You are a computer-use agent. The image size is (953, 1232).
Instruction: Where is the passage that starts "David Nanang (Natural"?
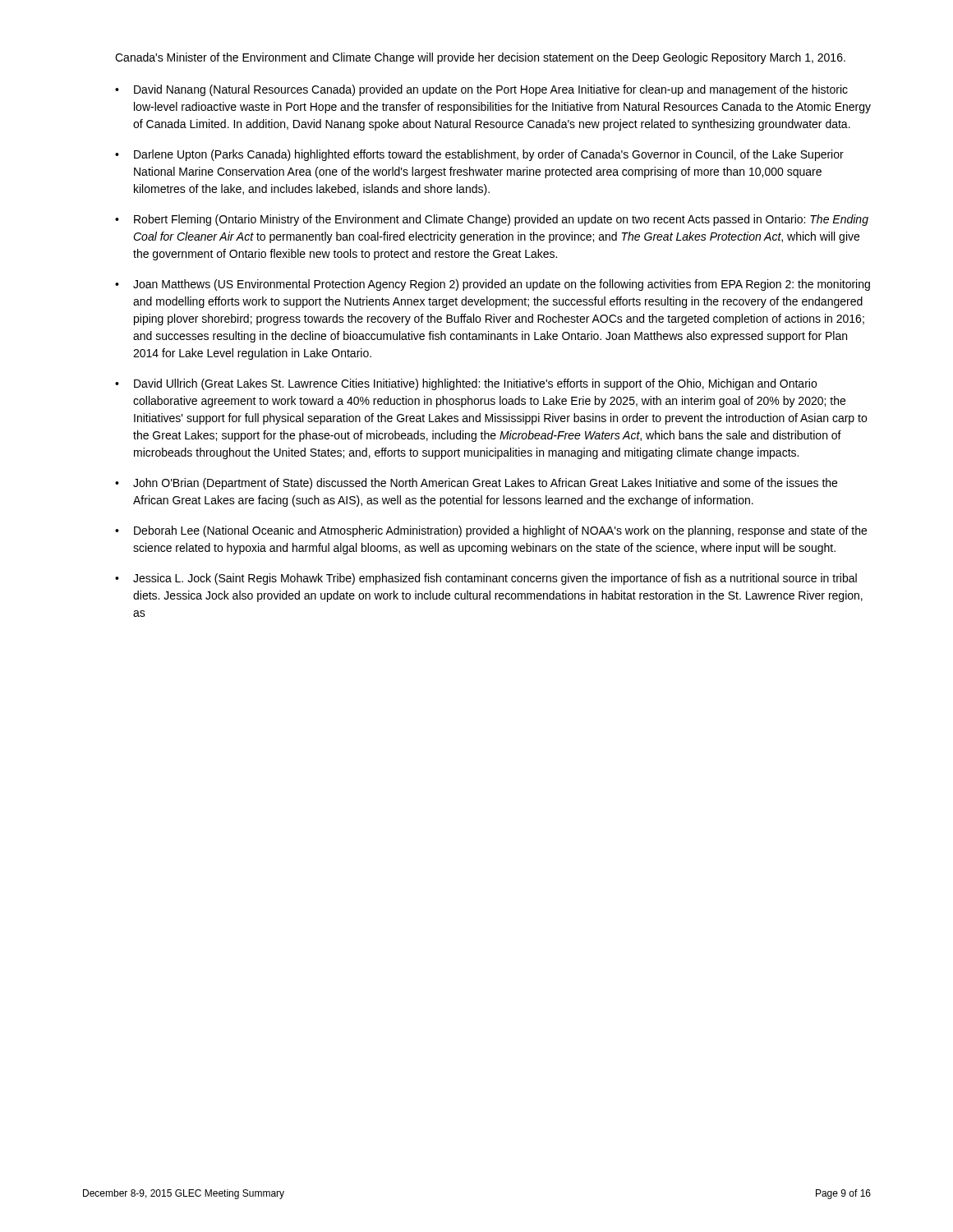(x=502, y=107)
